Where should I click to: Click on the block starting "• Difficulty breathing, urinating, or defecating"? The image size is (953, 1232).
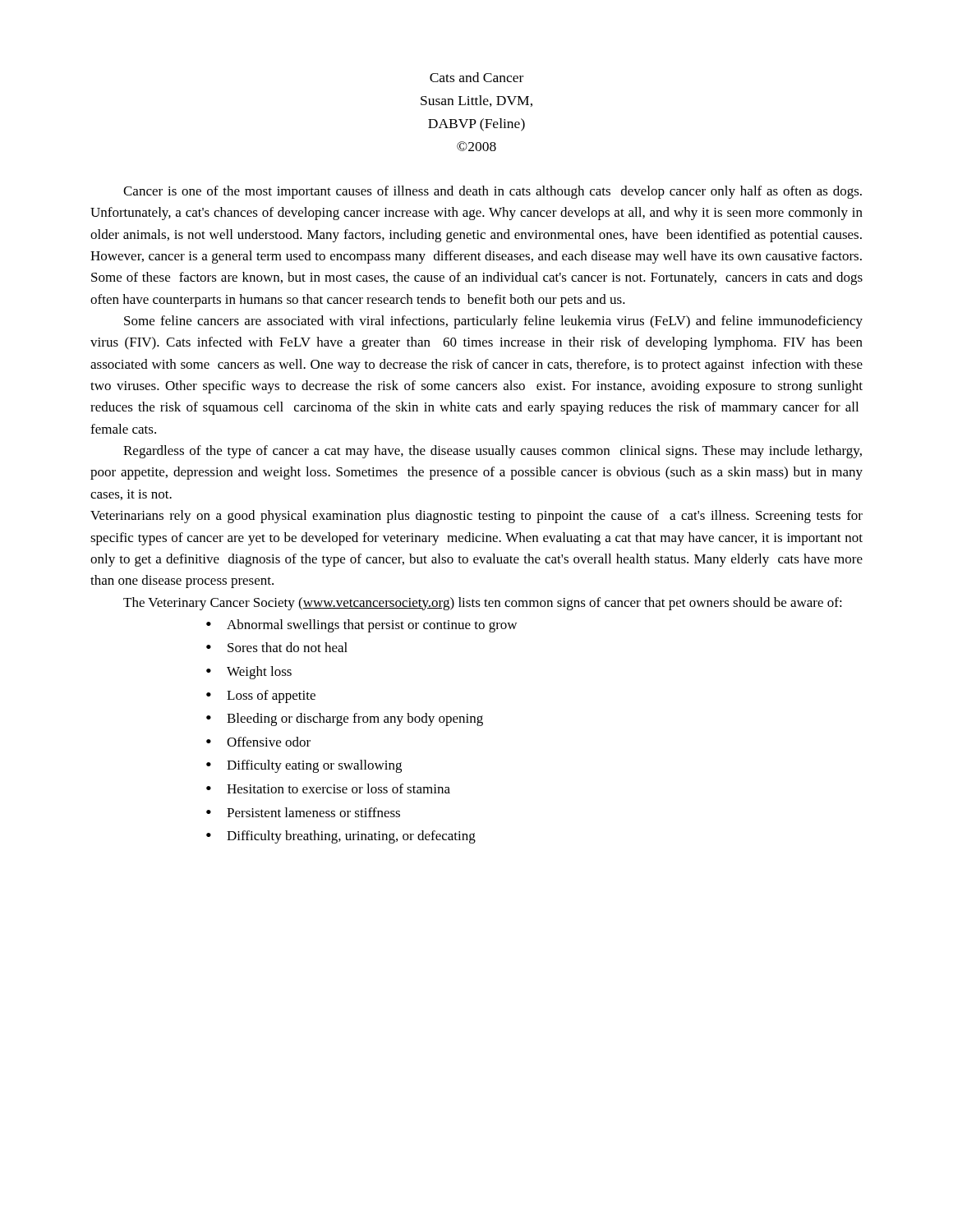tap(340, 836)
